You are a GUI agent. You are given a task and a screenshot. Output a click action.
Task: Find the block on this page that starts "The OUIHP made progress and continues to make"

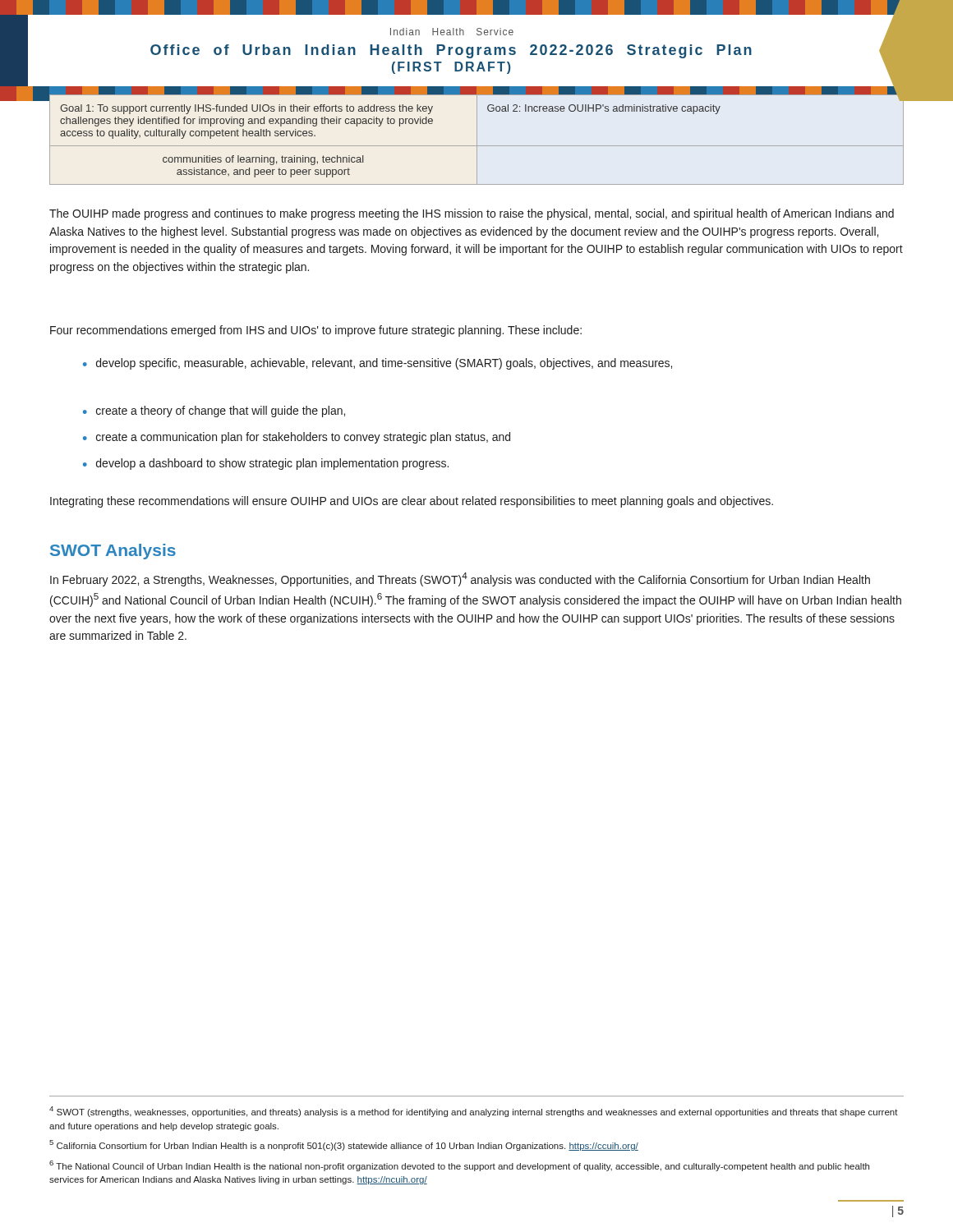click(476, 240)
